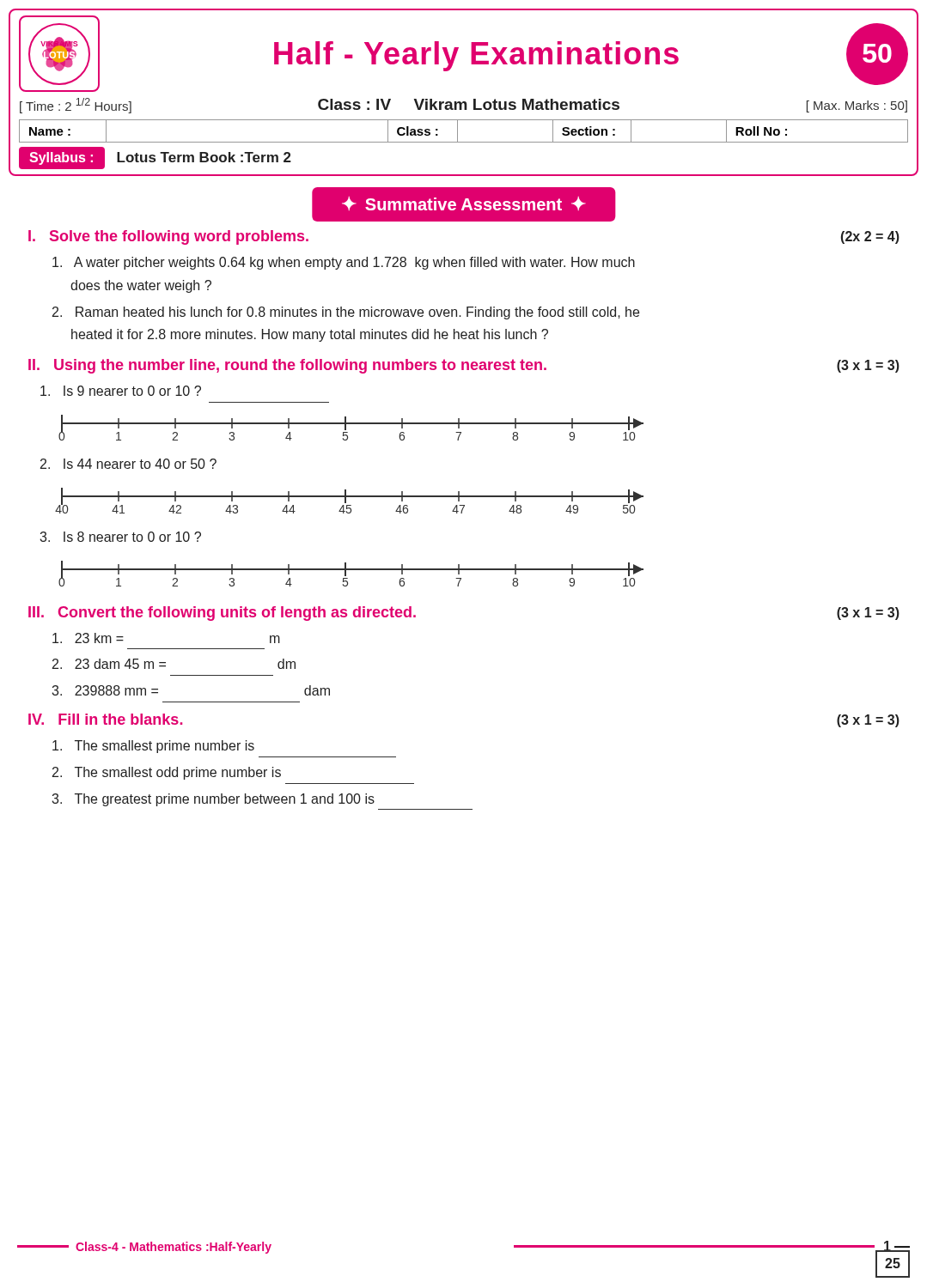Click on the passage starting "II. Using the number"

[x=464, y=366]
